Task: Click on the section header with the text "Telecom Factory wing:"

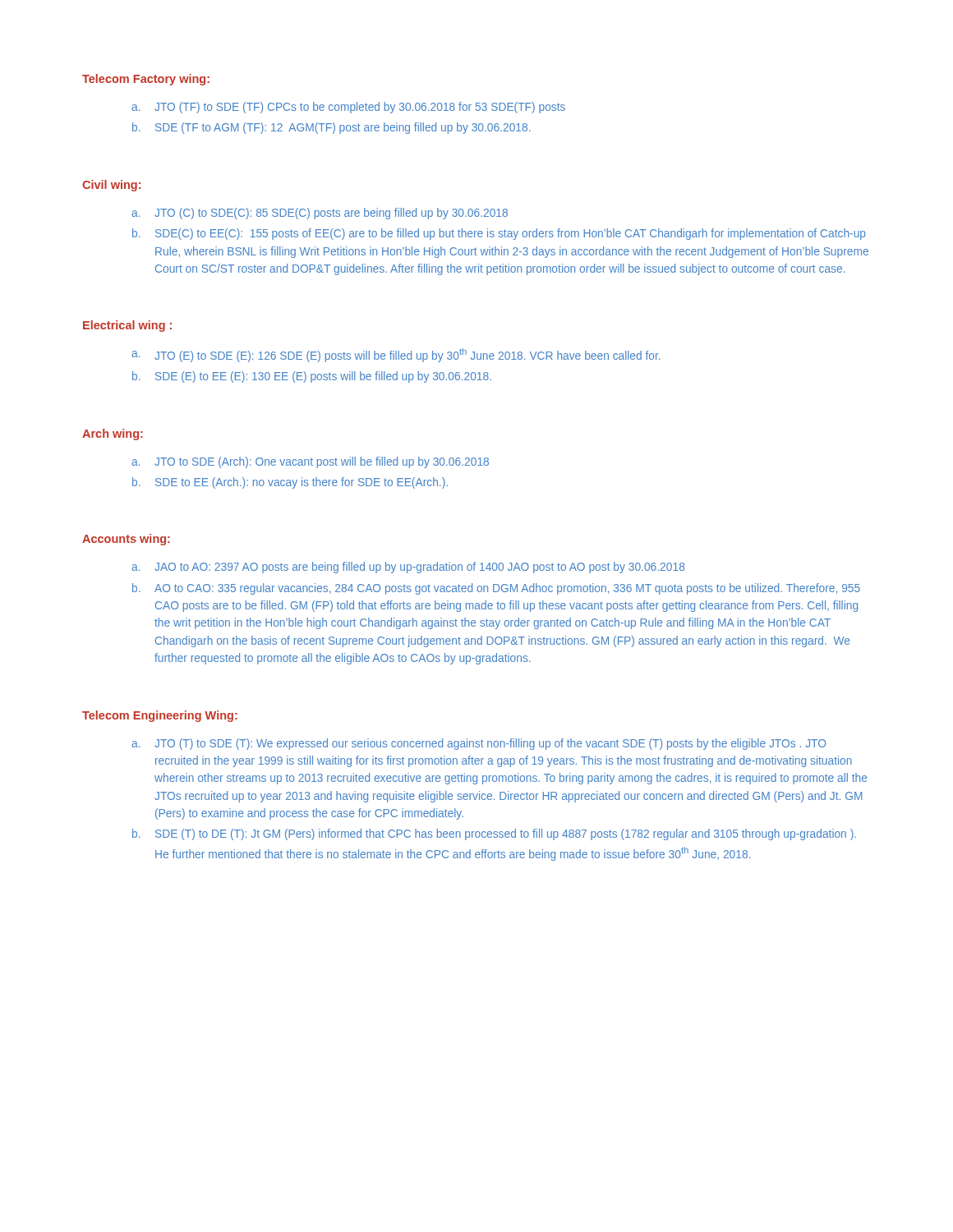Action: (146, 79)
